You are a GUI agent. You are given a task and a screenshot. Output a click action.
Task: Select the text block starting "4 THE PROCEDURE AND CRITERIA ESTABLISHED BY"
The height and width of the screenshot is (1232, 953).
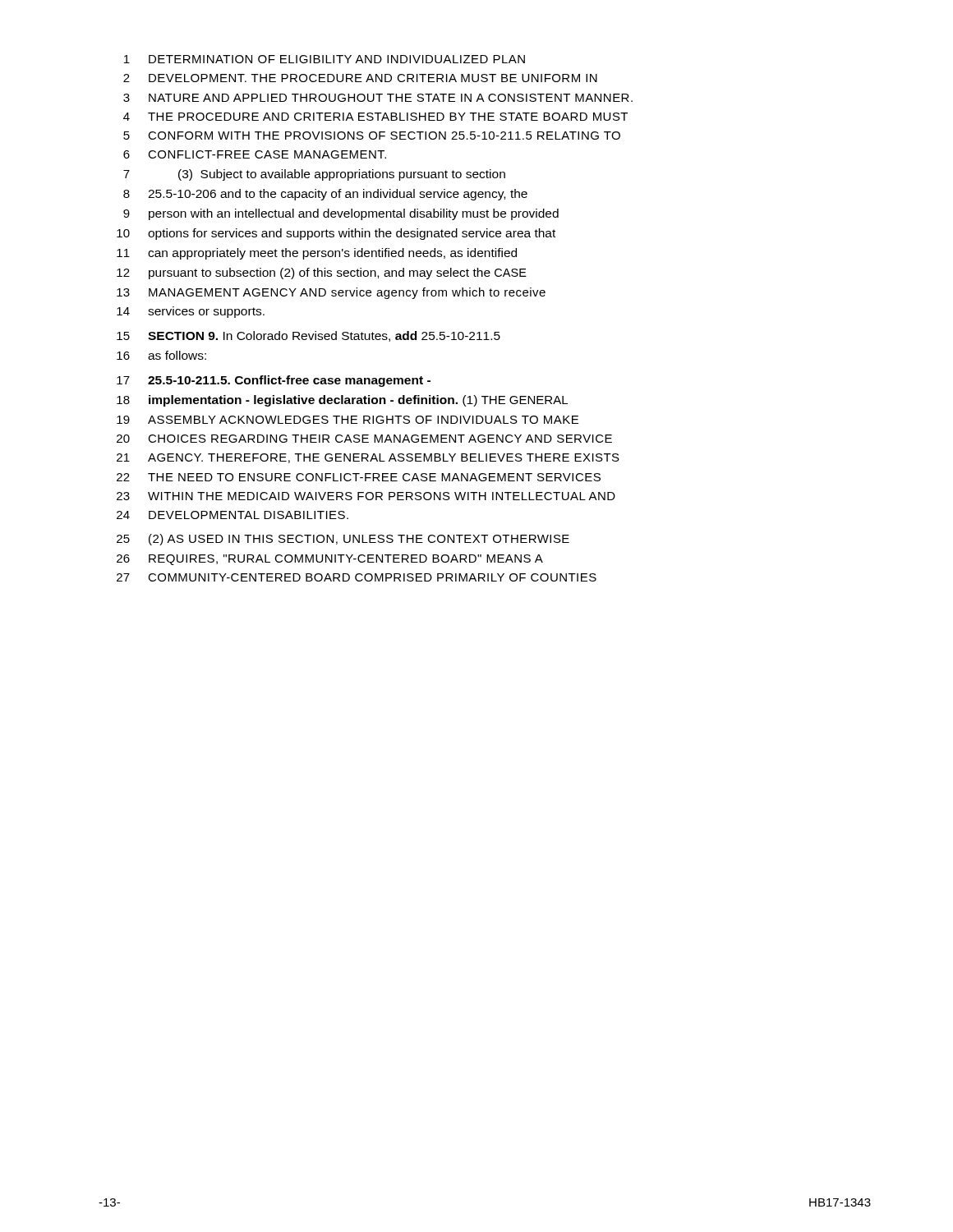click(485, 116)
